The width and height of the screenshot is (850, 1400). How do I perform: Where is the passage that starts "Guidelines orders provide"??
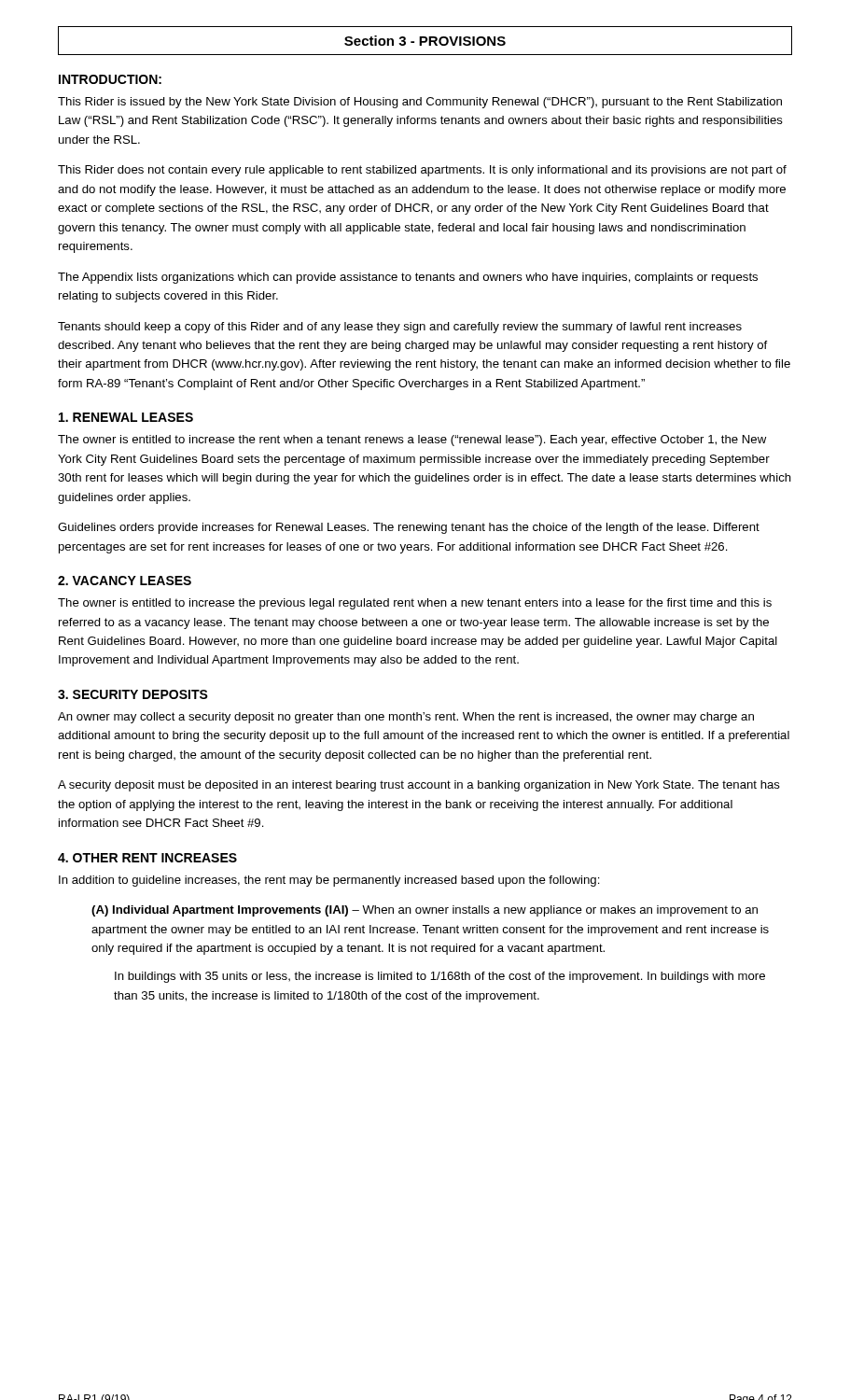(409, 537)
